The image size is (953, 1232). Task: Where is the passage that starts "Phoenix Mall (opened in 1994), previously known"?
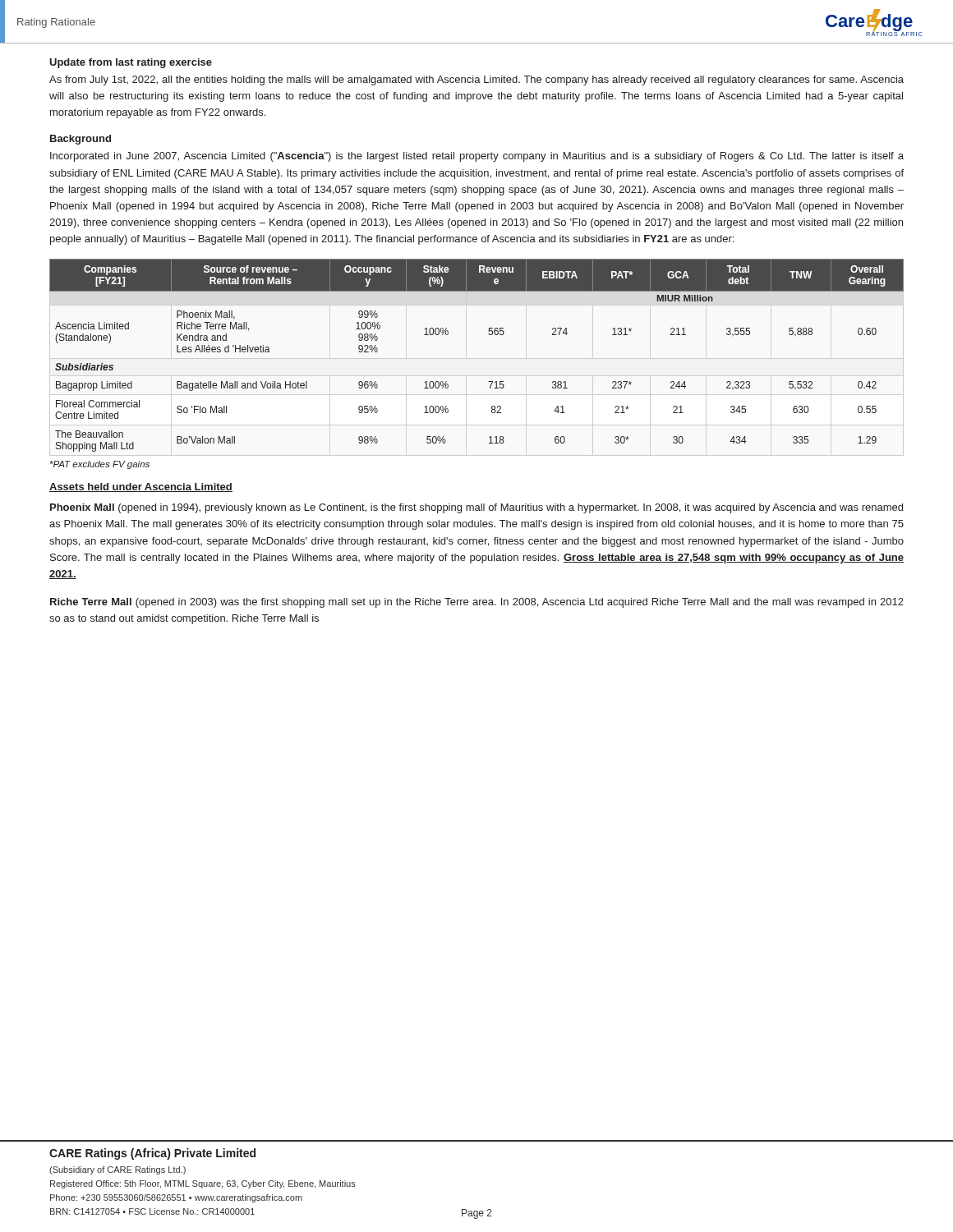[476, 540]
